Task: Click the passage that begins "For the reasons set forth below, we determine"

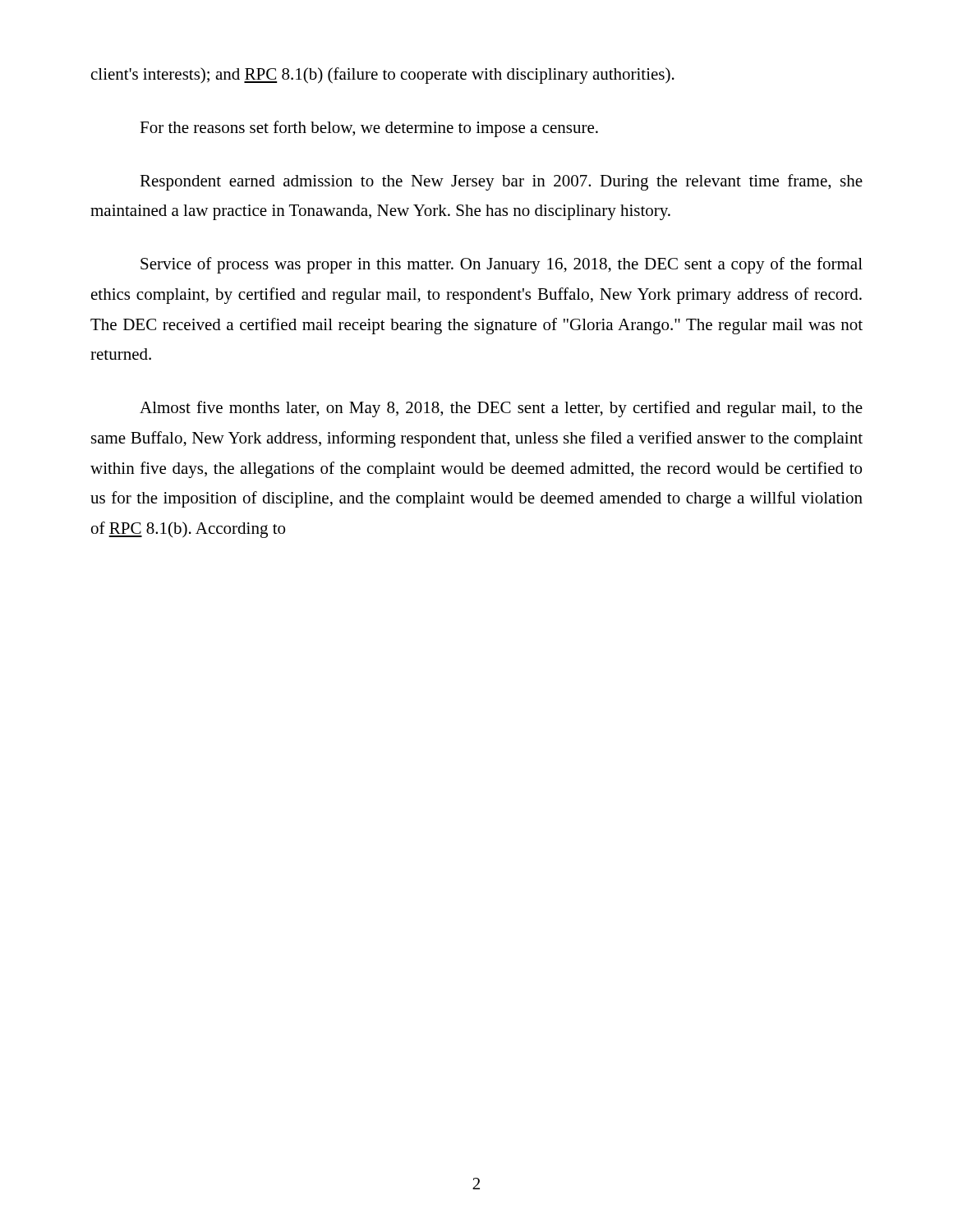Action: tap(369, 127)
